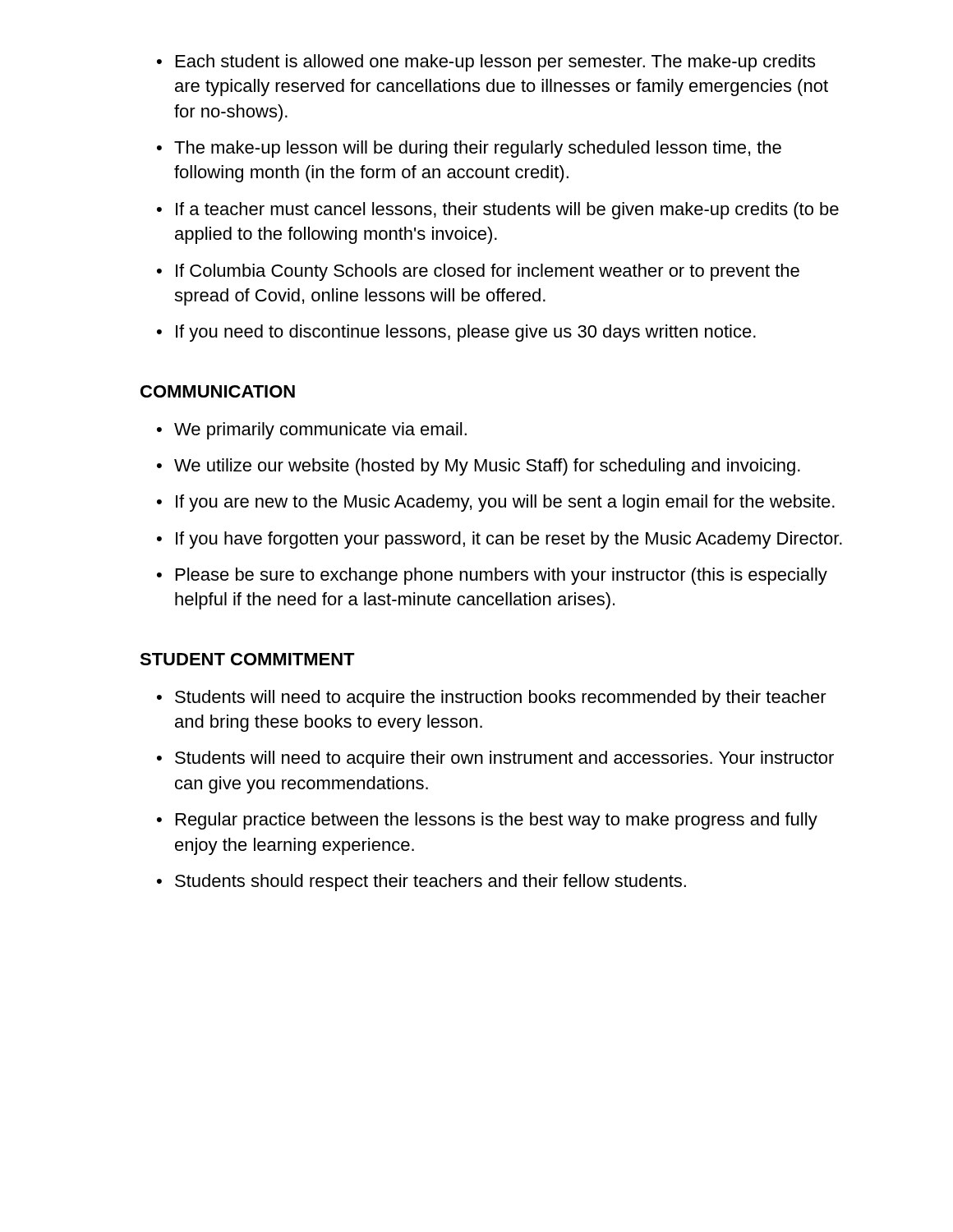Point to the text block starting "• If Columbia County Schools are closed for"
Viewport: 953px width, 1232px height.
[x=501, y=283]
